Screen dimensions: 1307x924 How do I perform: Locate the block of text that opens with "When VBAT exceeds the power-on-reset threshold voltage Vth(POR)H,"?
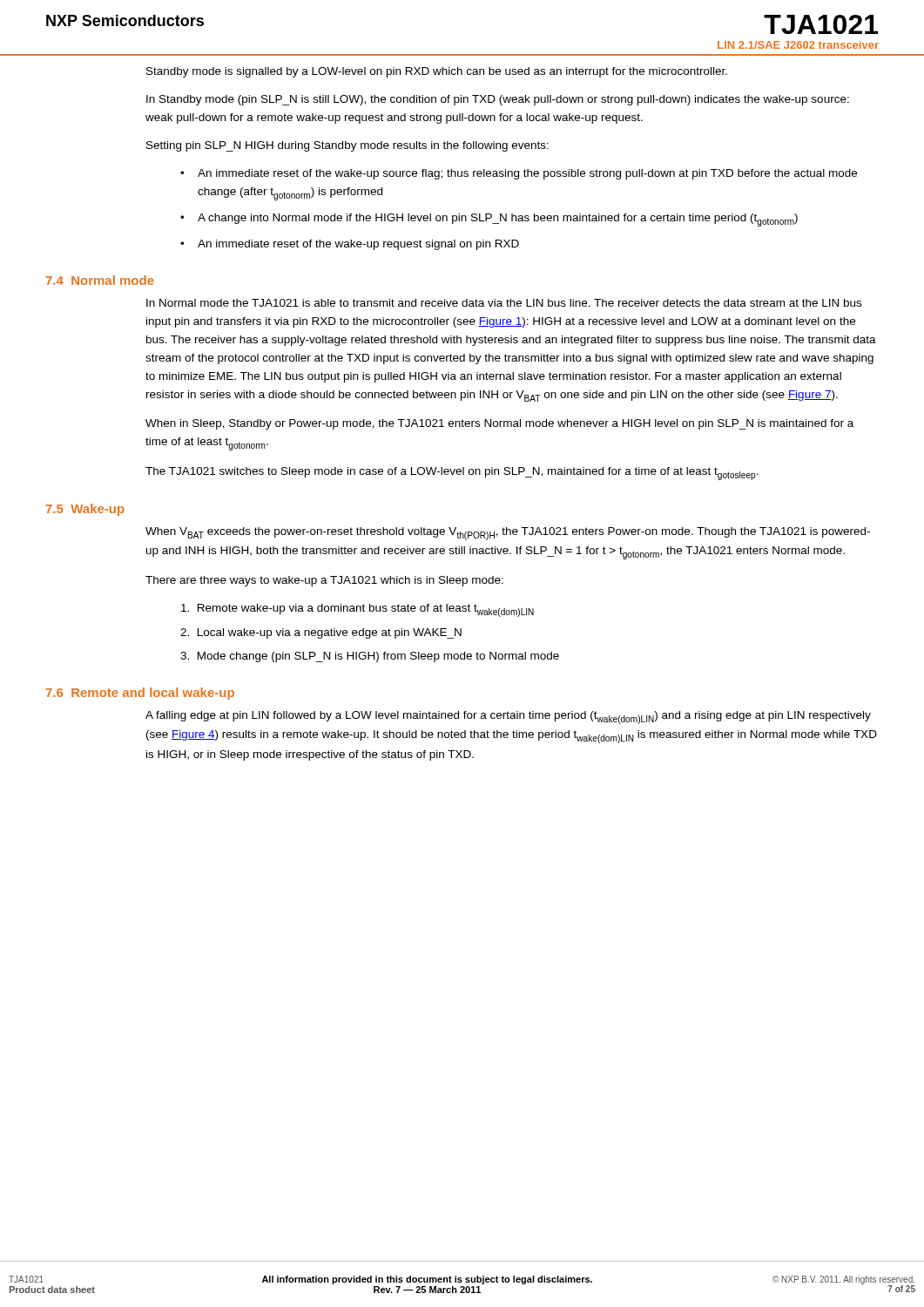[508, 542]
